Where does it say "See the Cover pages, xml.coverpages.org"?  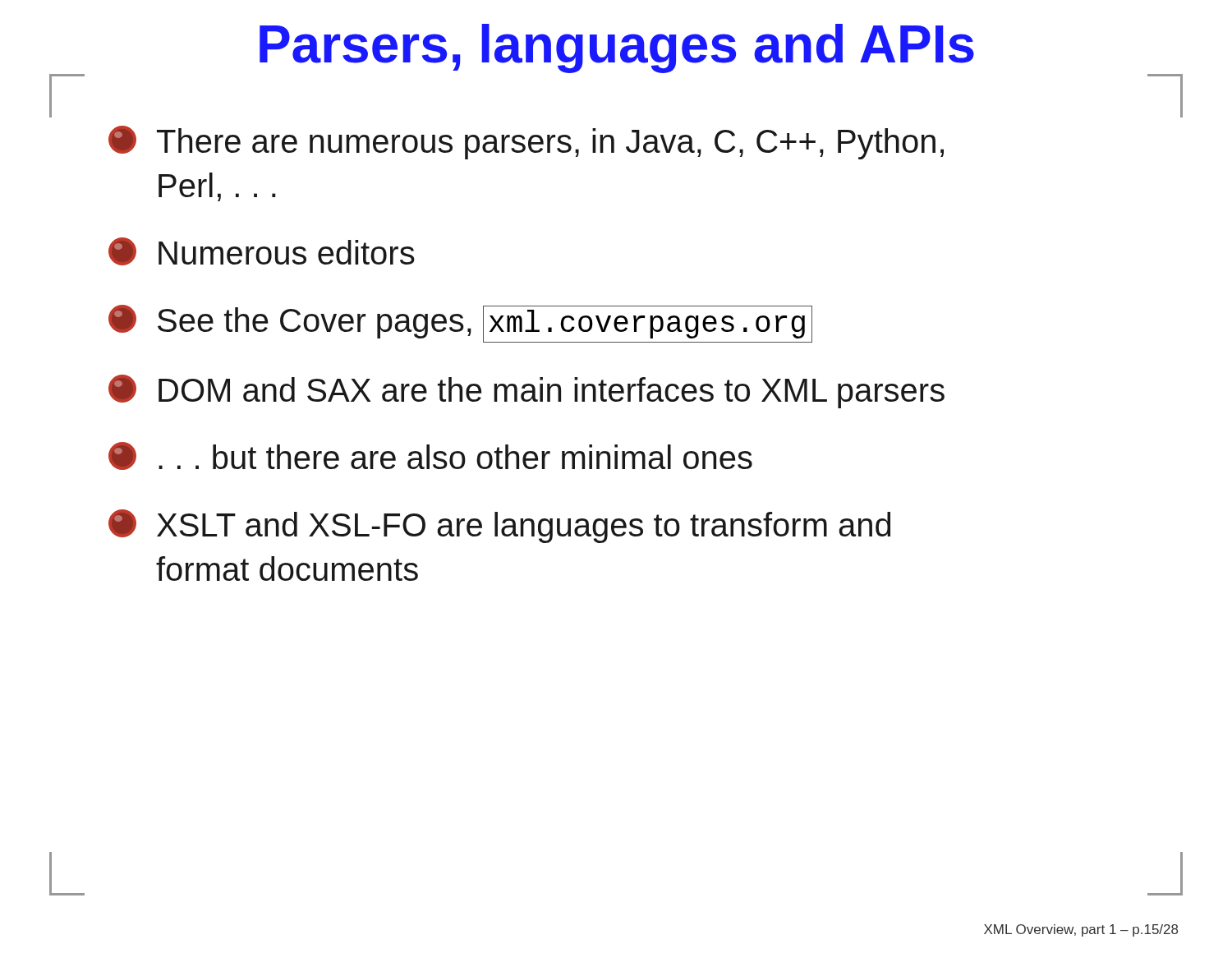point(460,321)
